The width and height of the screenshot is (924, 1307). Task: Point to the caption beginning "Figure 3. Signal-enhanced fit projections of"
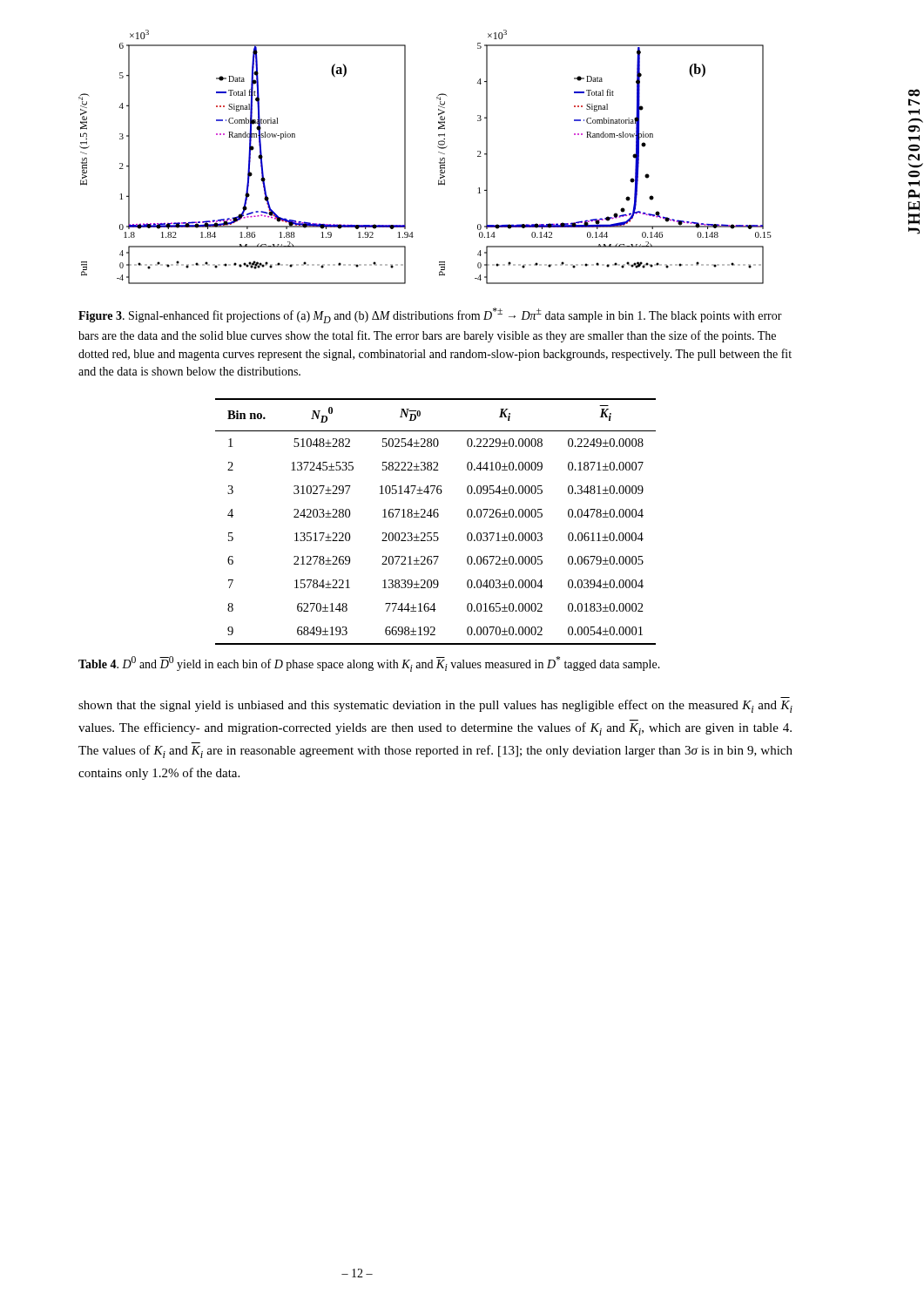pos(435,342)
